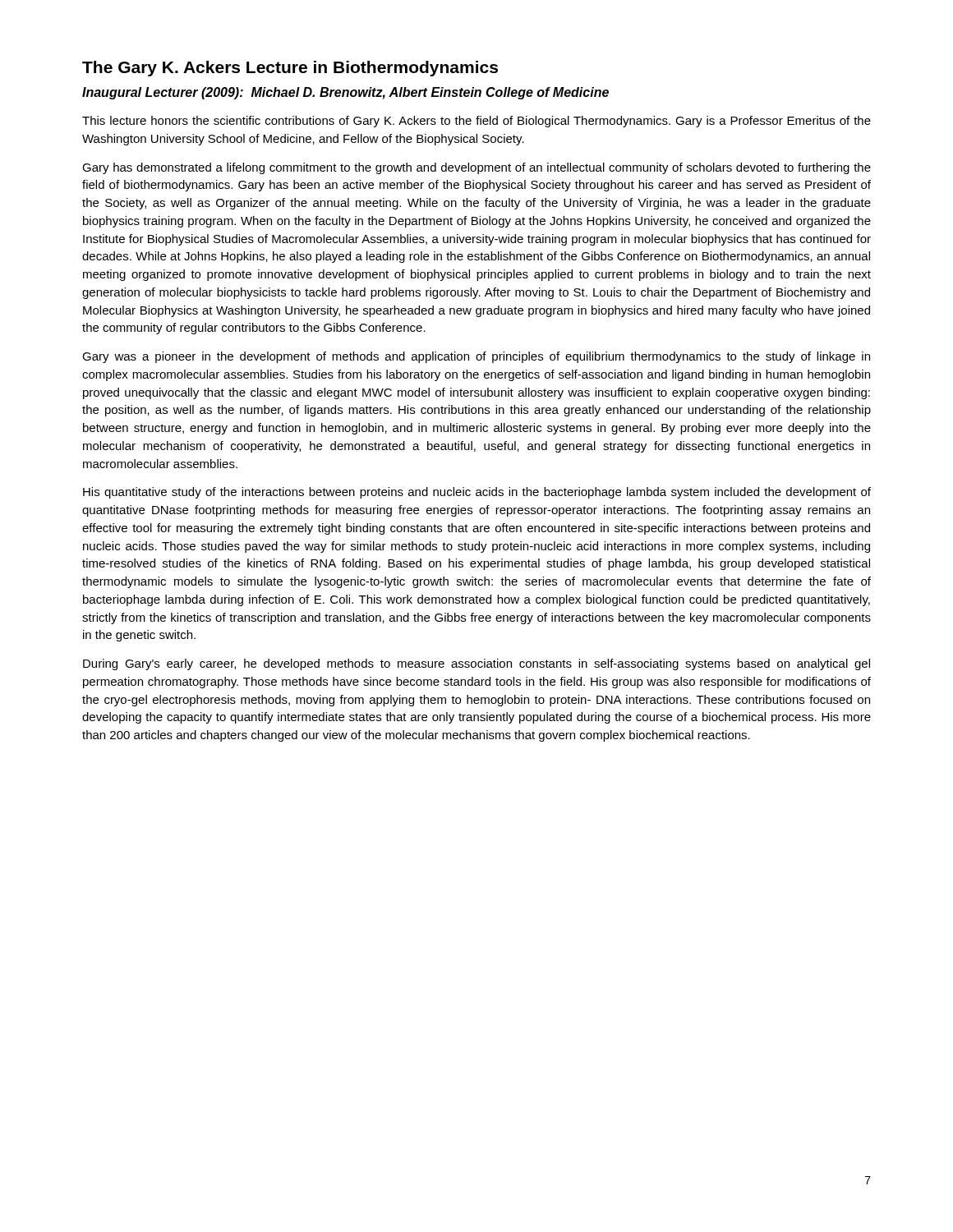Locate the section header containing "Inaugural Lecturer (2009): Michael"
This screenshot has width=953, height=1232.
click(346, 92)
